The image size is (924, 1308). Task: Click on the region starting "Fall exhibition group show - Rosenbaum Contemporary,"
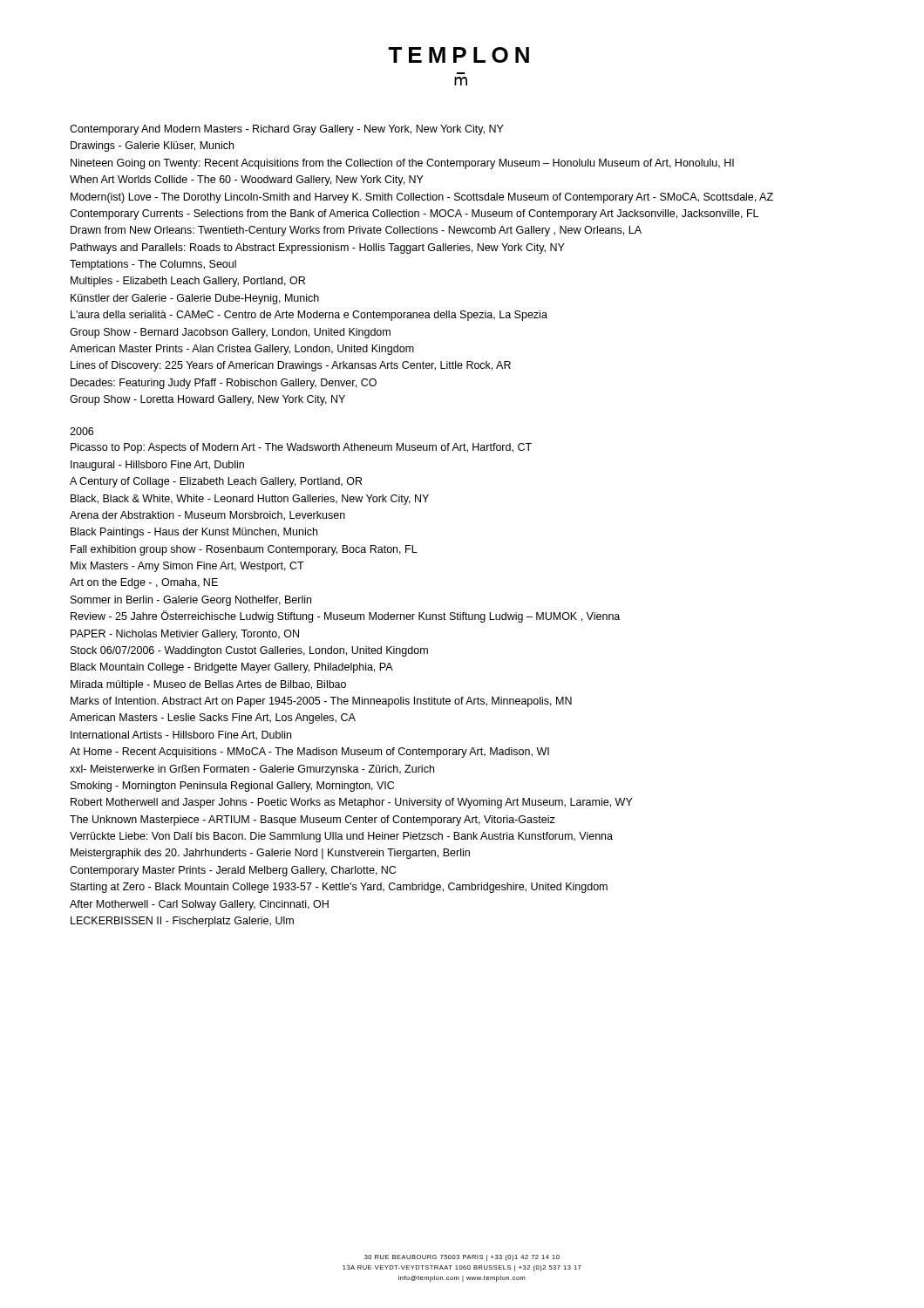coord(243,549)
